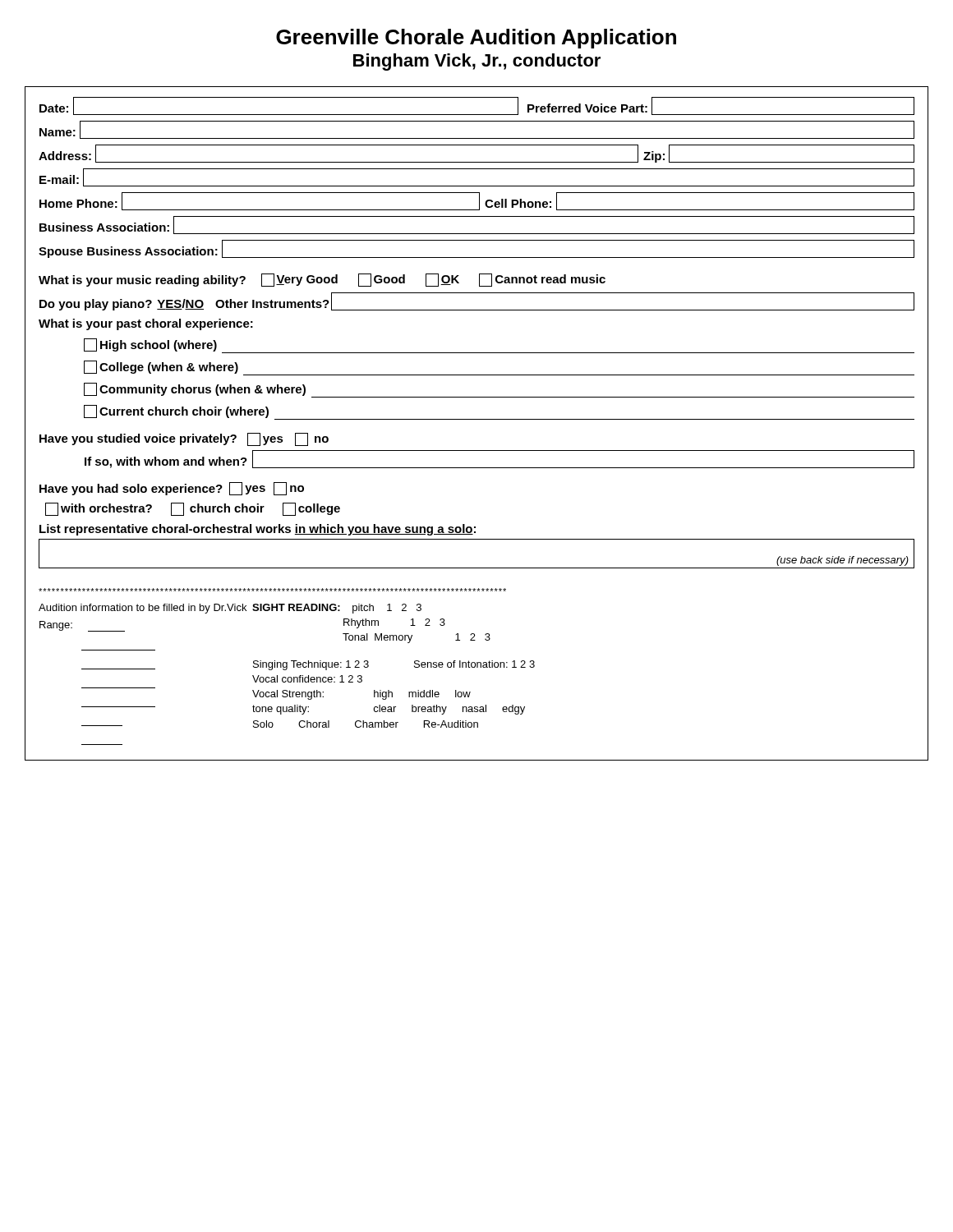Click where it says "High school (where)"
This screenshot has height=1232, width=953.
coord(499,345)
